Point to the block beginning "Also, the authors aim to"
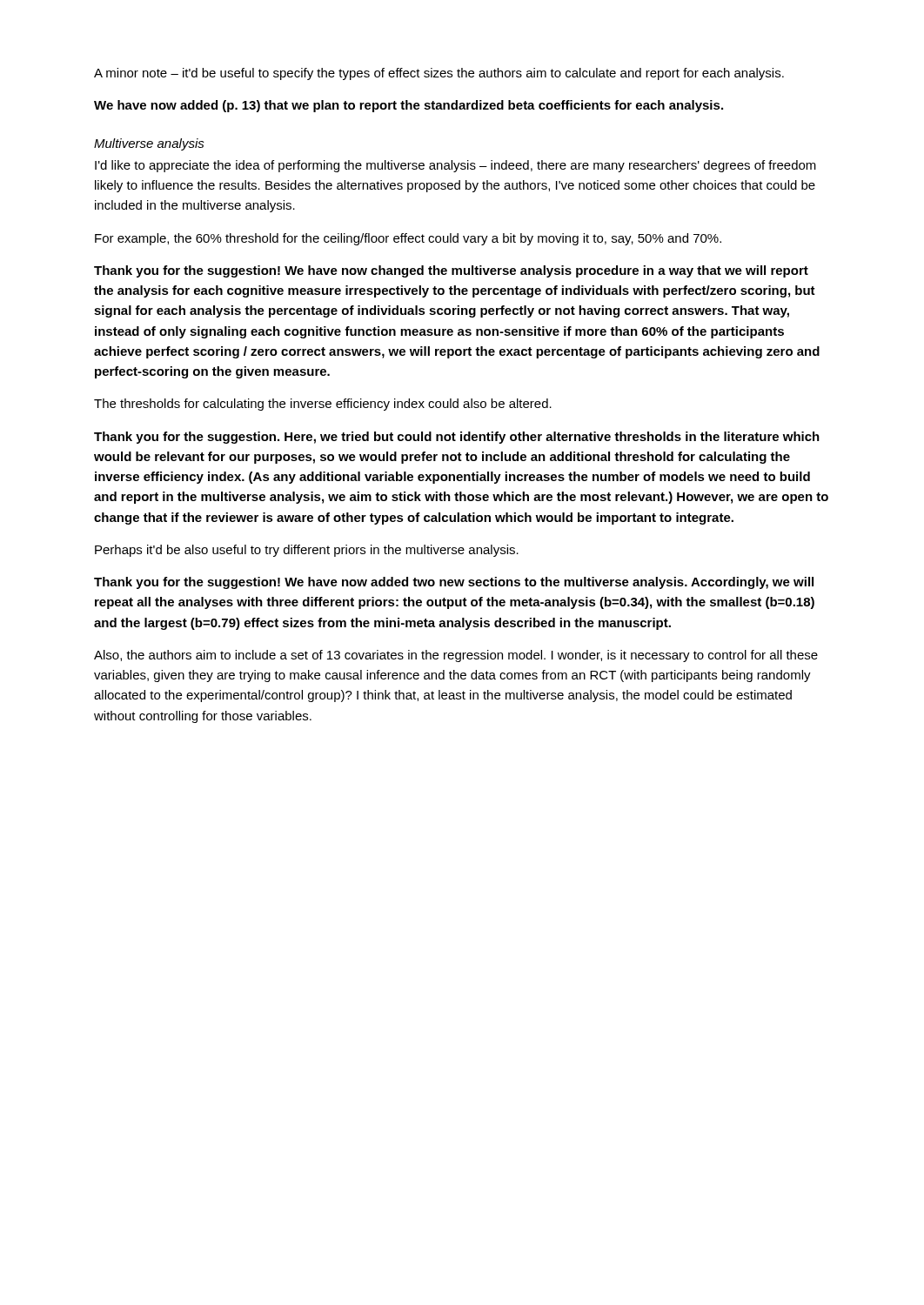This screenshot has height=1305, width=924. pyautogui.click(x=462, y=685)
